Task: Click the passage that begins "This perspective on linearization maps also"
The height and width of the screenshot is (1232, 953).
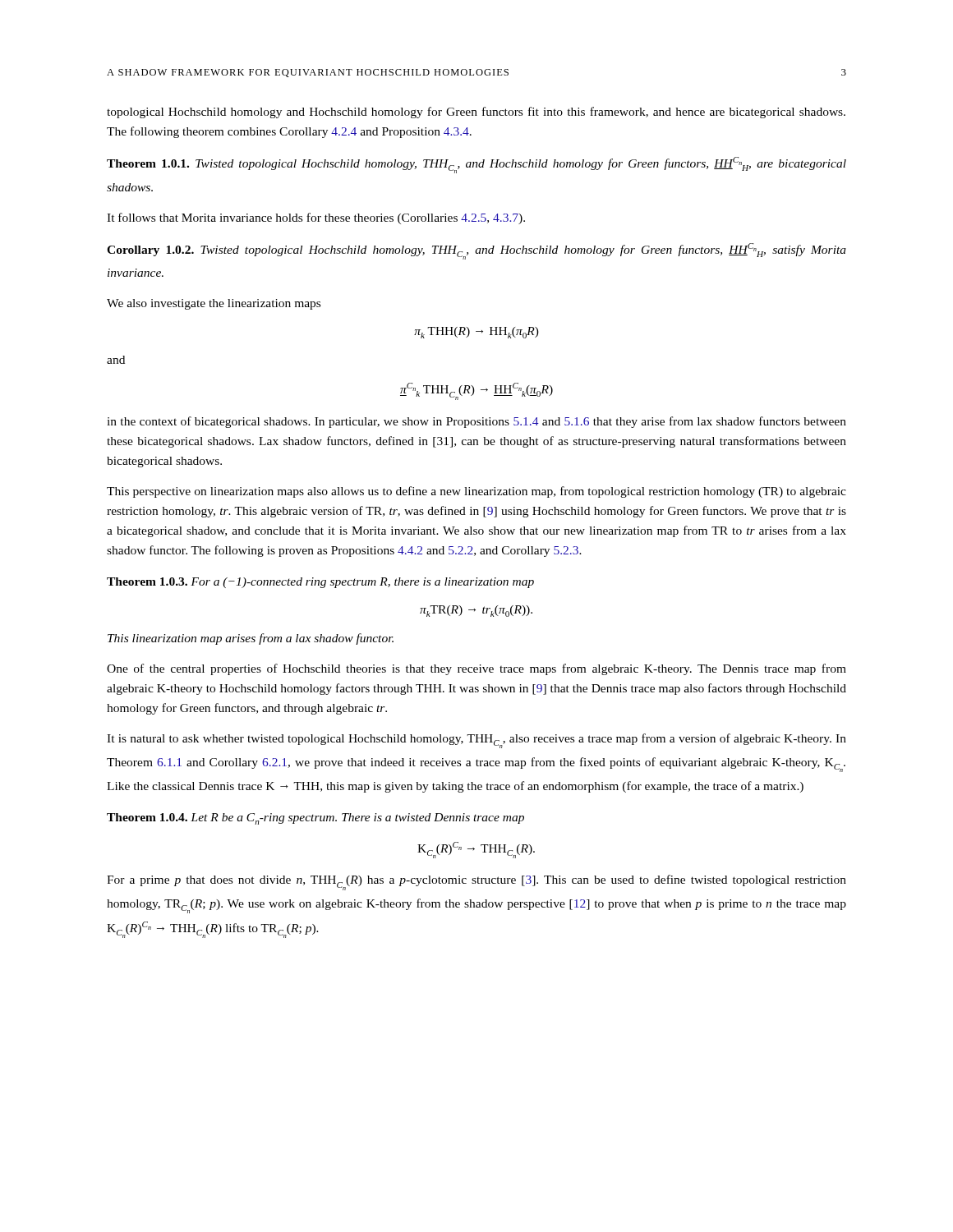Action: pos(476,521)
